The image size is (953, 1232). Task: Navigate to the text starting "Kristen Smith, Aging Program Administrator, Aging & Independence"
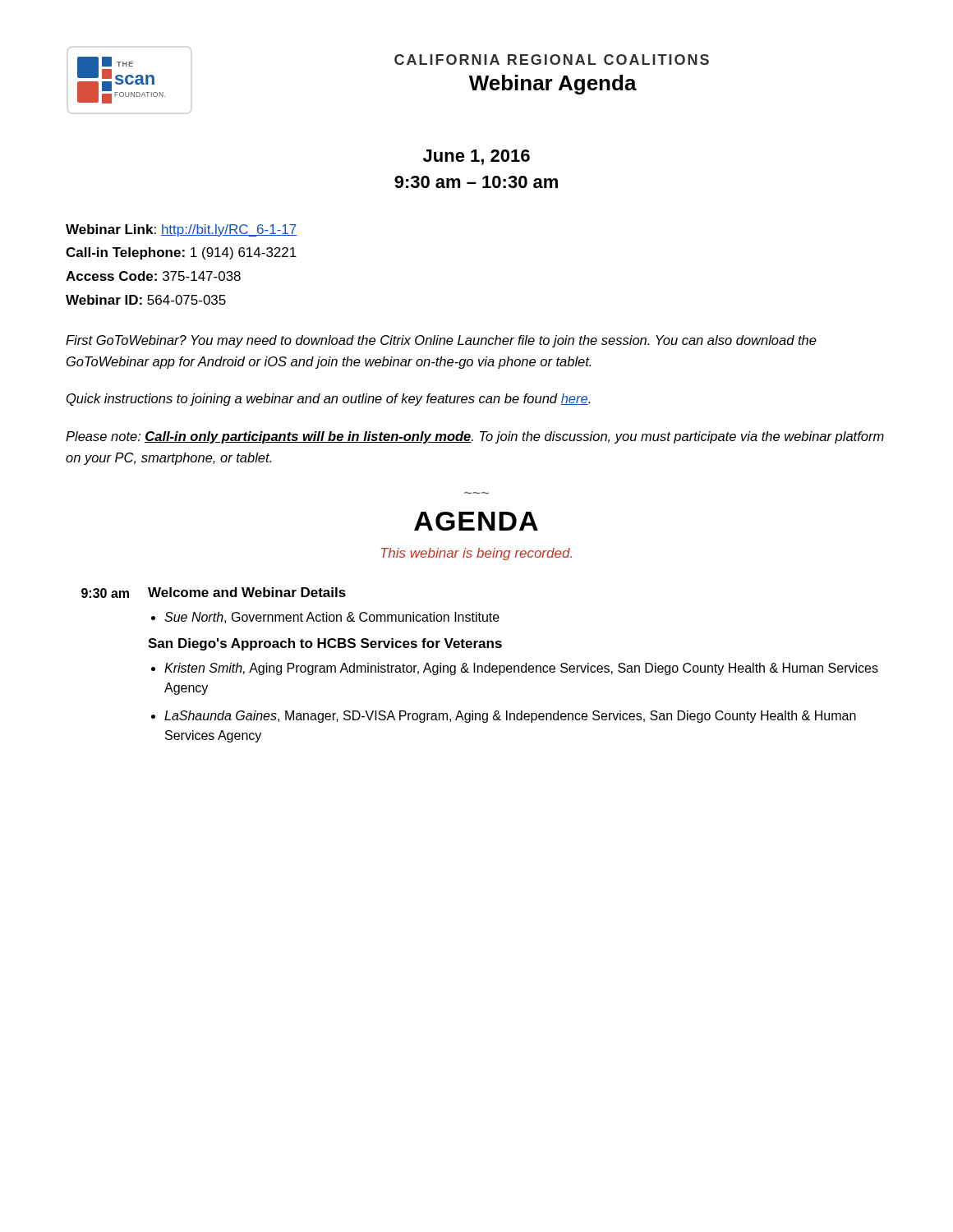[521, 678]
